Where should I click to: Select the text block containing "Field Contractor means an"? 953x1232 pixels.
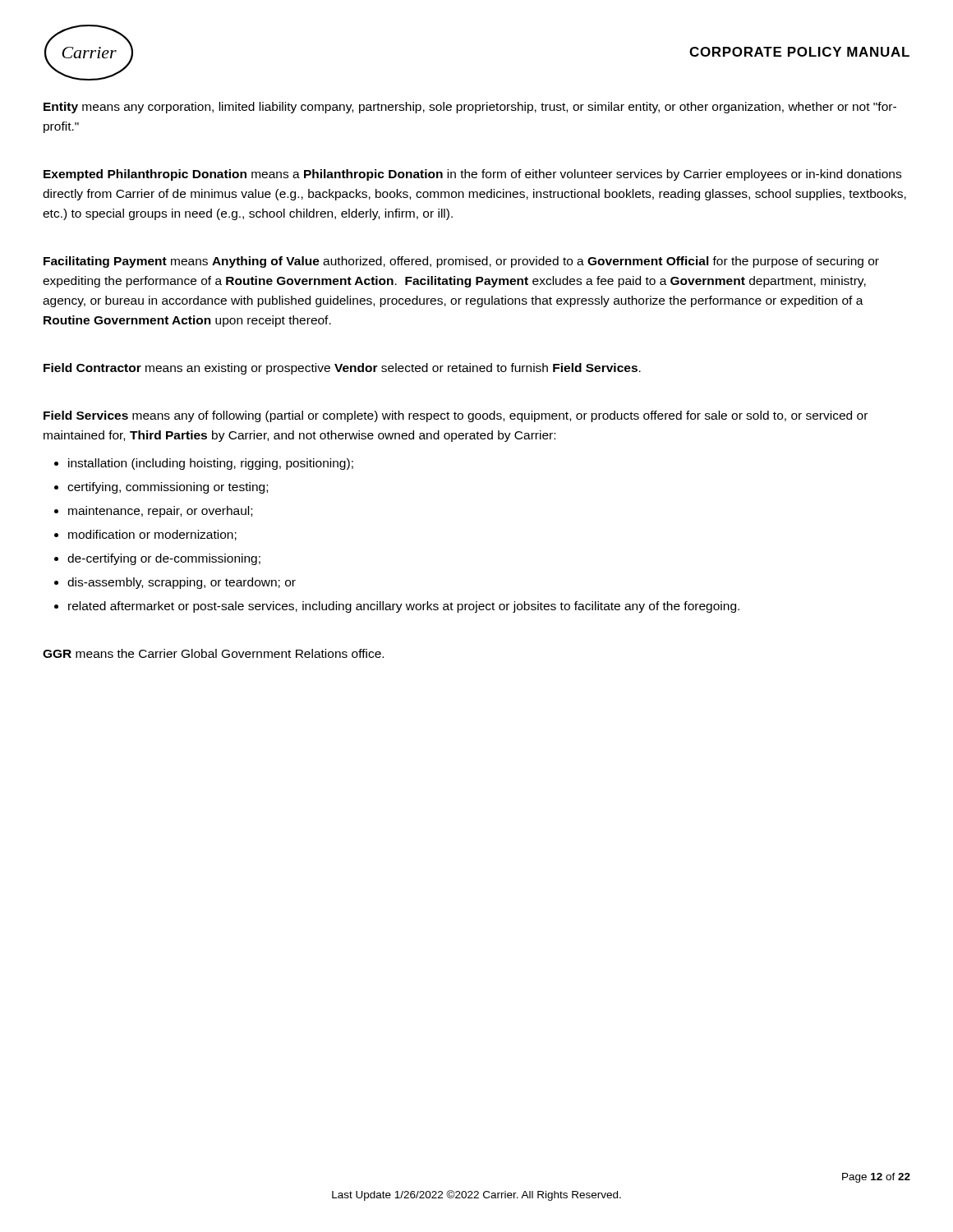tap(476, 368)
